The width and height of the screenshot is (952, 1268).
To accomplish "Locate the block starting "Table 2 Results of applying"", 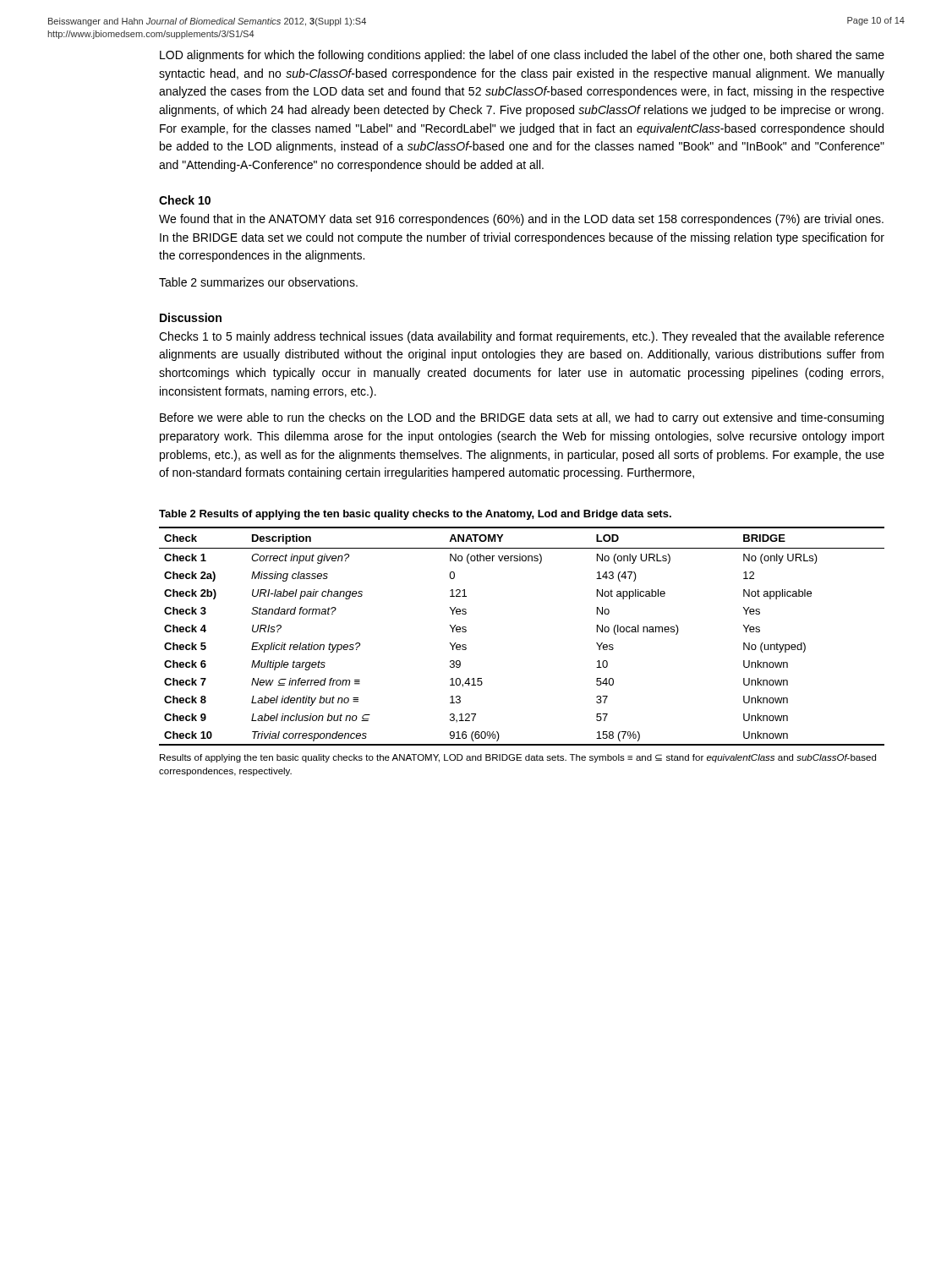I will coord(415,514).
